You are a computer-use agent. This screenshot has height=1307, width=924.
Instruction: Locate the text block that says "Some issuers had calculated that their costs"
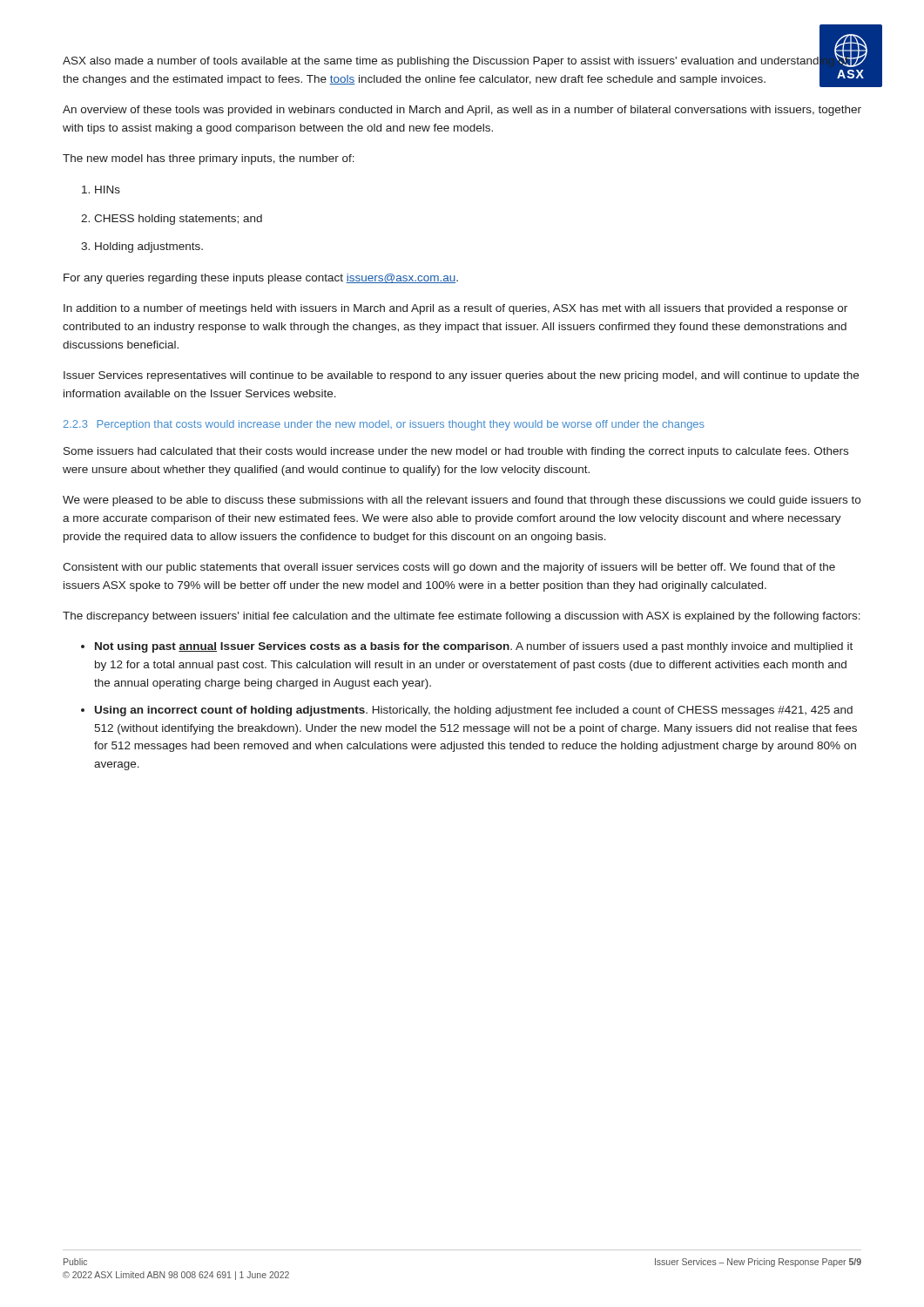pos(462,461)
